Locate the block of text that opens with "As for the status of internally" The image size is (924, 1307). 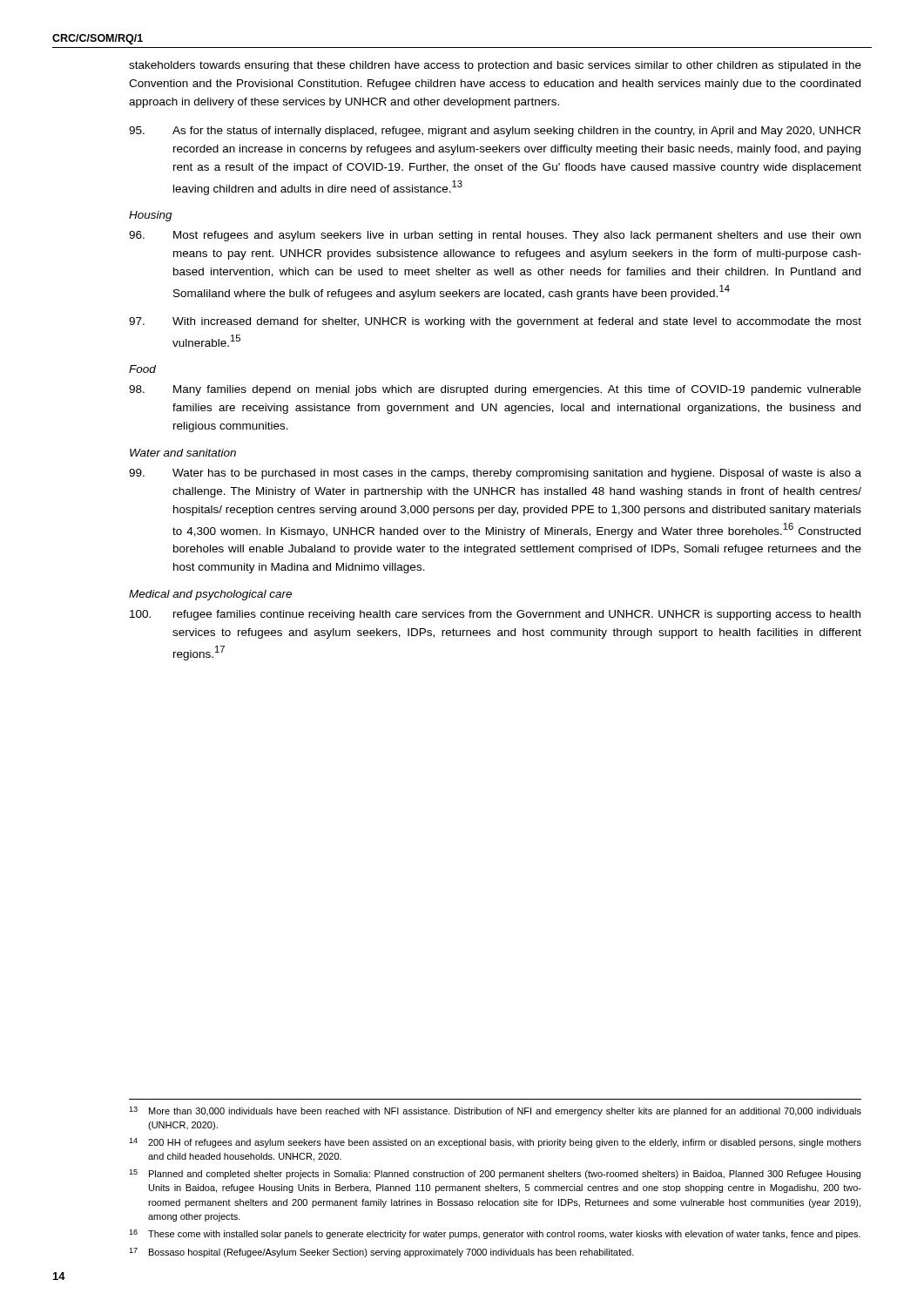point(495,160)
